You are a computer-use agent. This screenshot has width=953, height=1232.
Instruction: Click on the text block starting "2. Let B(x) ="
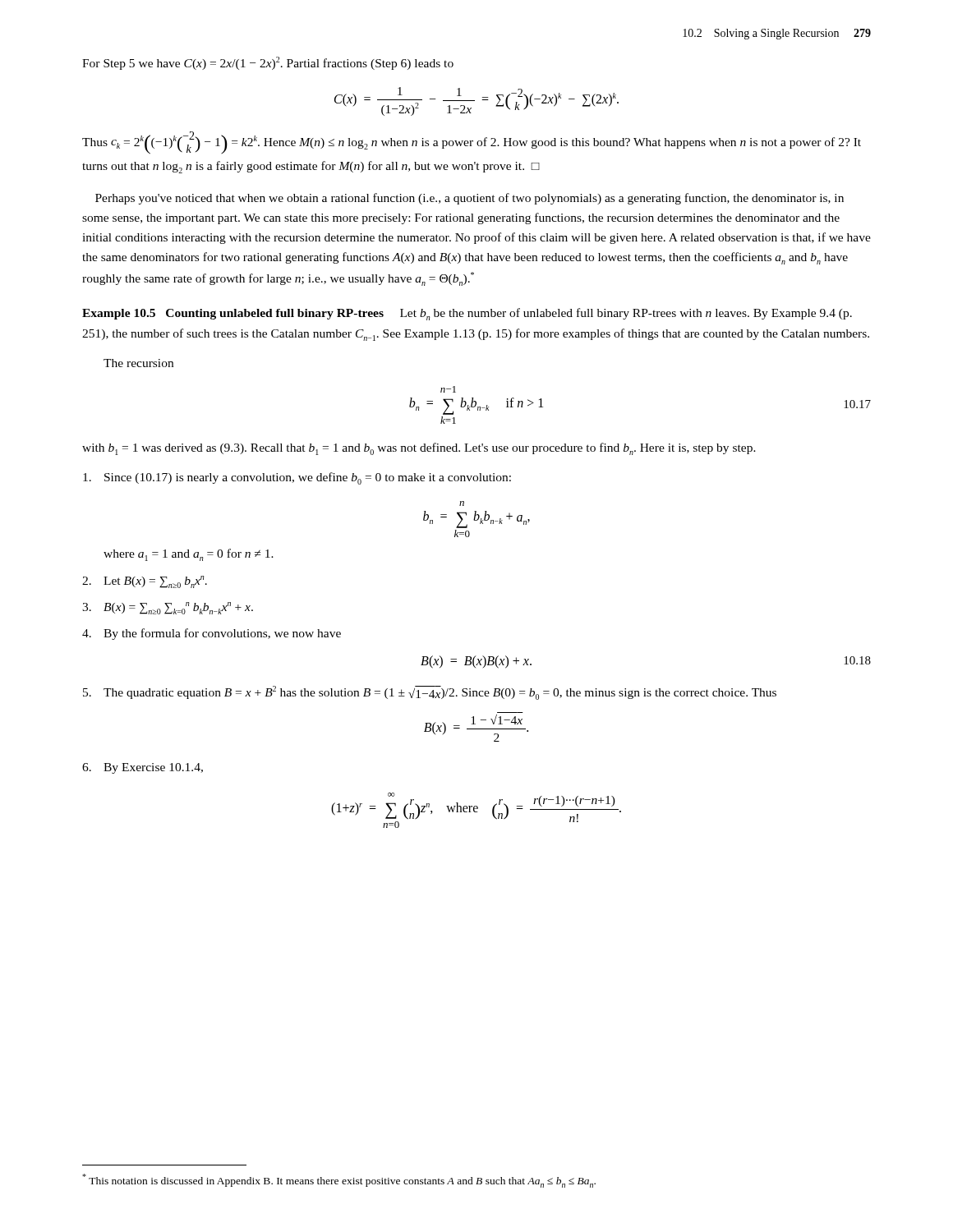tap(145, 582)
